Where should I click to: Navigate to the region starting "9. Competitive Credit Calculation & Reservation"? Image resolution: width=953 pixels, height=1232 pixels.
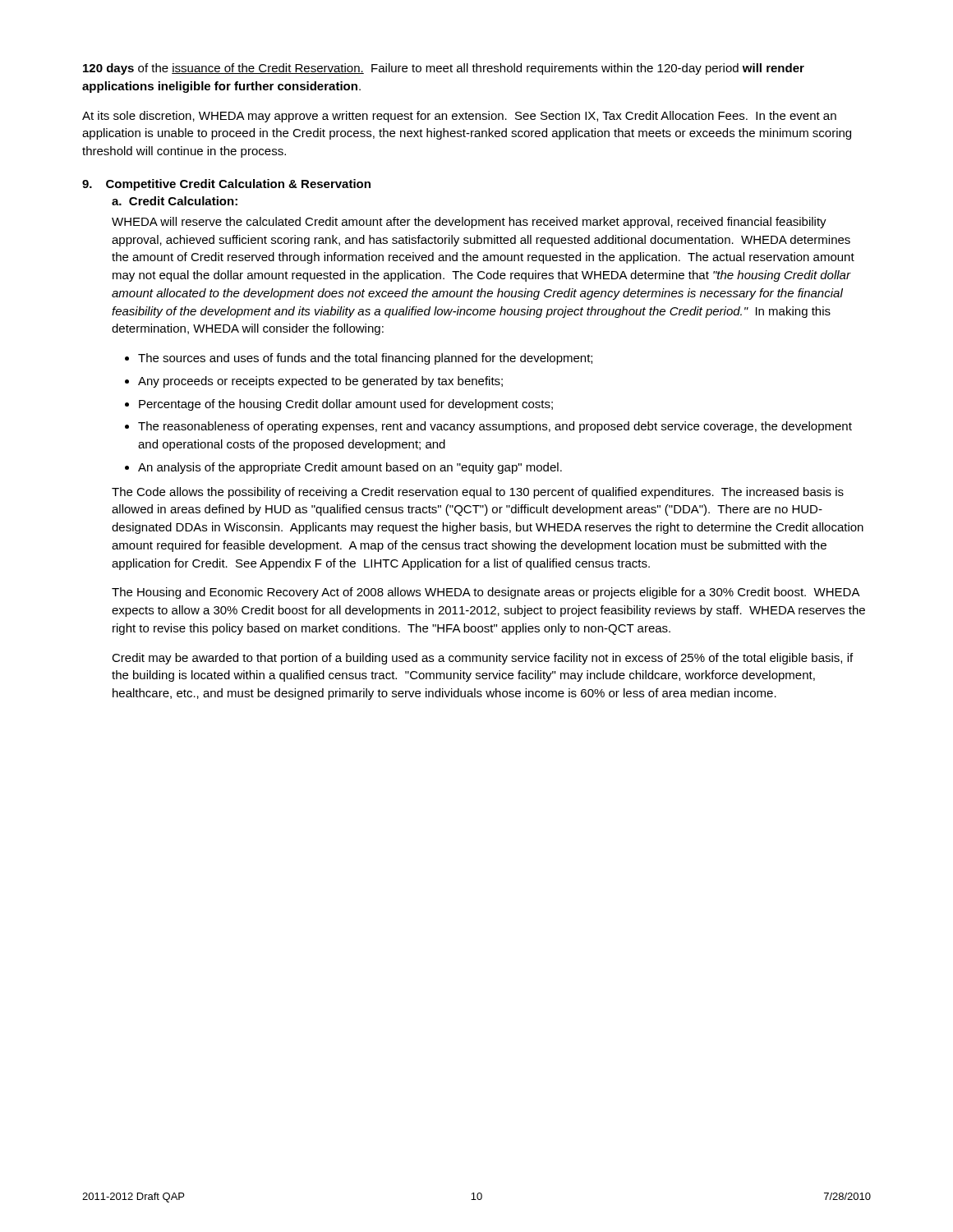click(227, 183)
